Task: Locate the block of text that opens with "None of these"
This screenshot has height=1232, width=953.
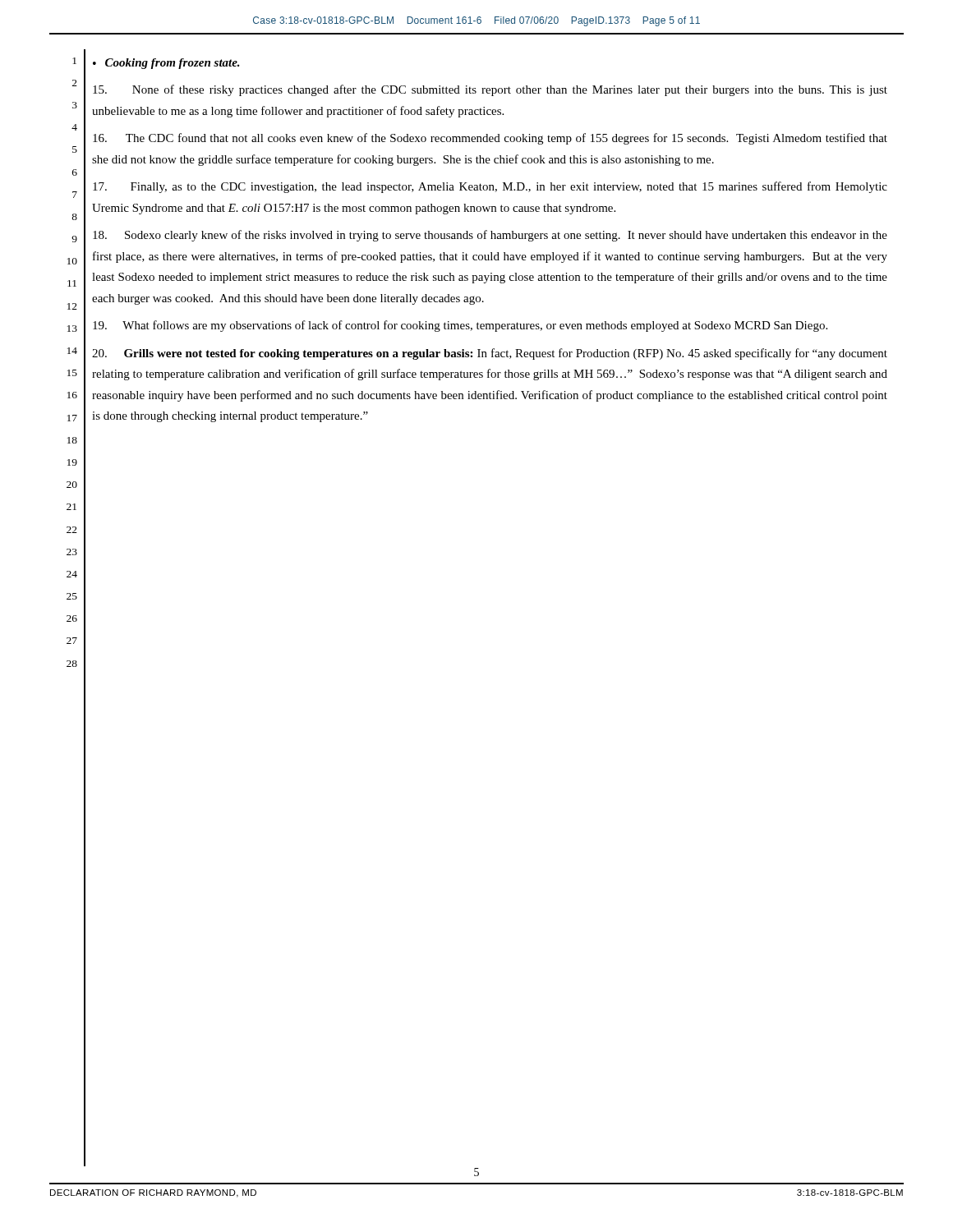Action: pos(490,101)
